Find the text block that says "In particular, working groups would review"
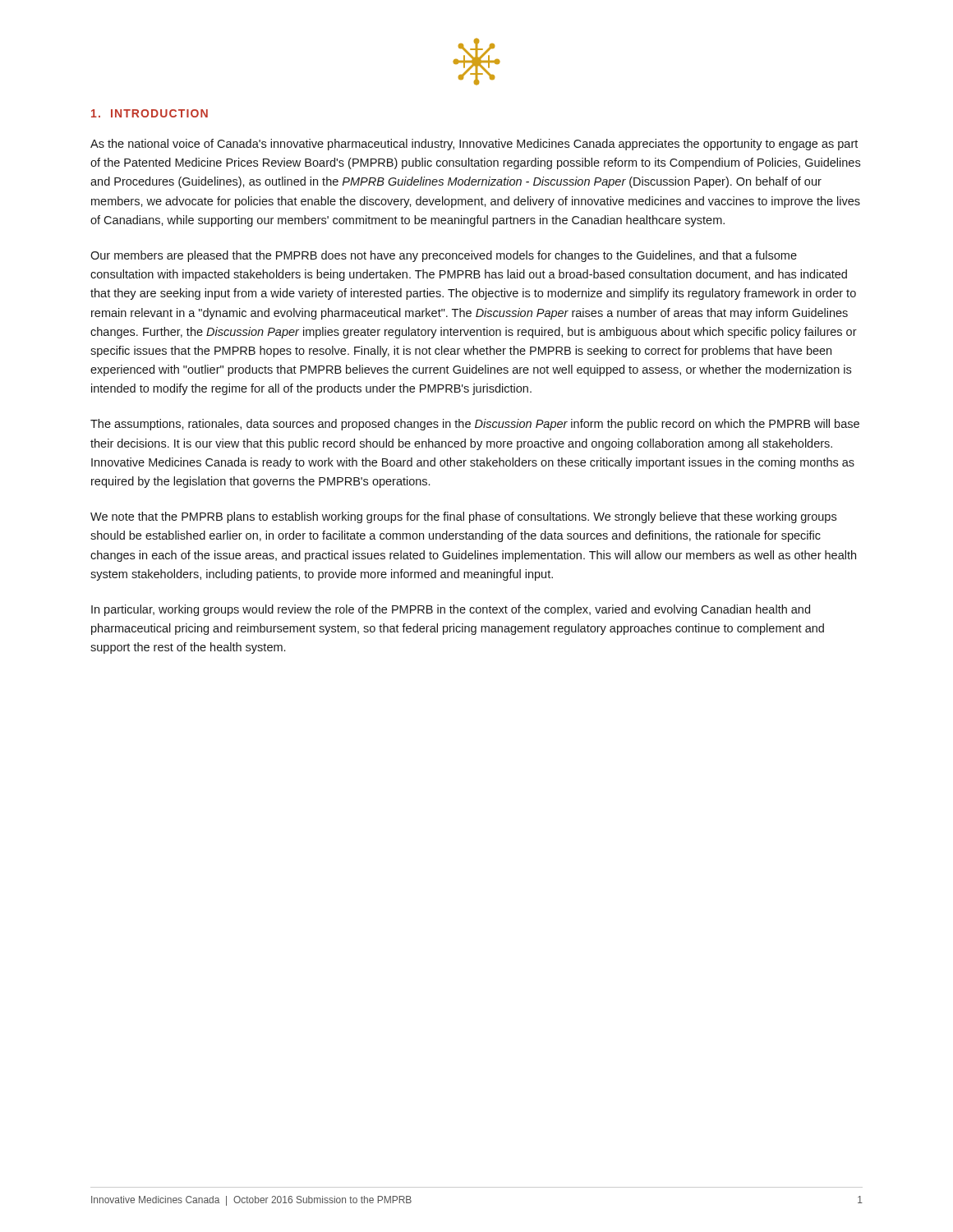The height and width of the screenshot is (1232, 953). tap(458, 628)
